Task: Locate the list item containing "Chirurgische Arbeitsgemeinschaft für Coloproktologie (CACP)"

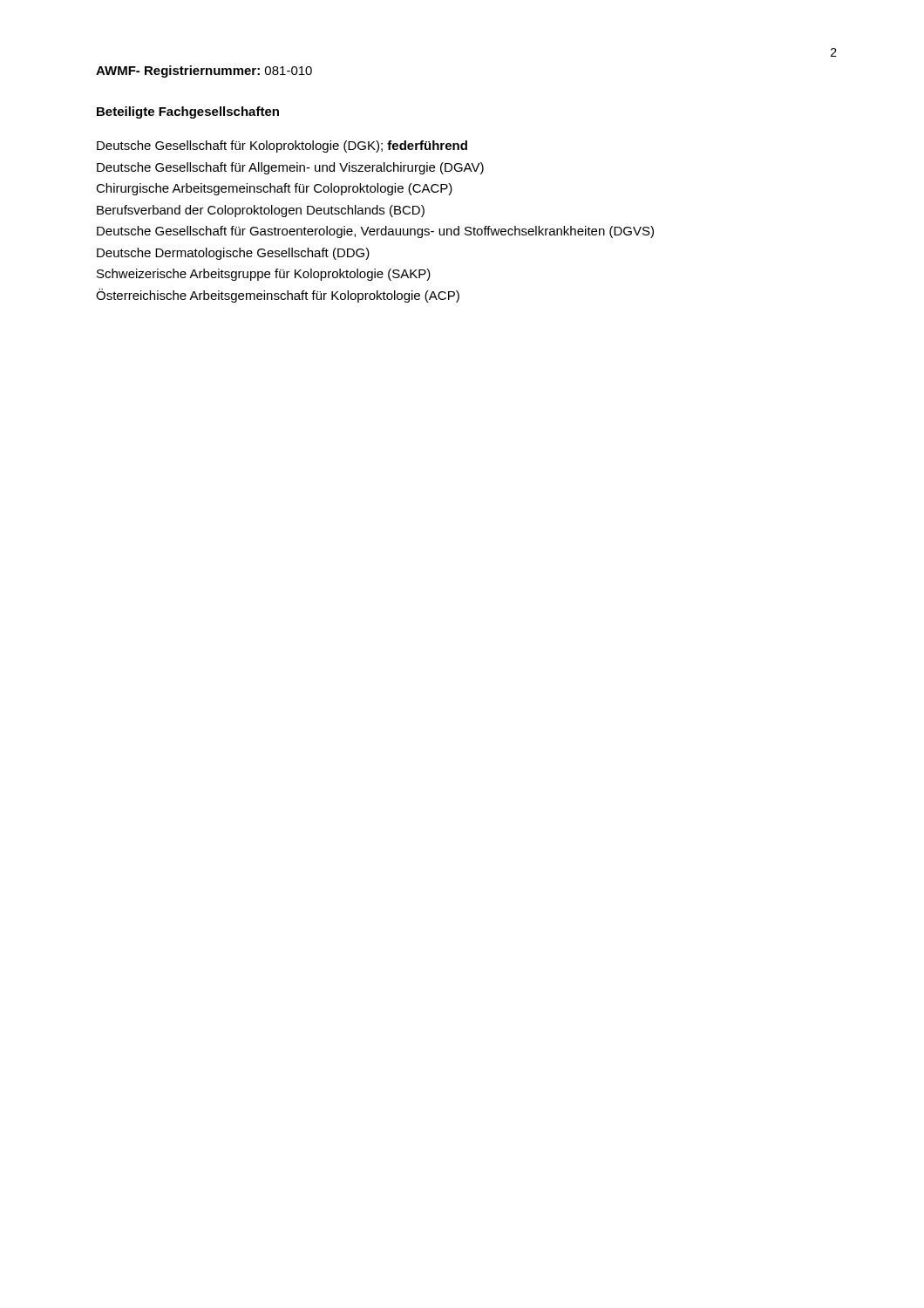Action: [274, 188]
